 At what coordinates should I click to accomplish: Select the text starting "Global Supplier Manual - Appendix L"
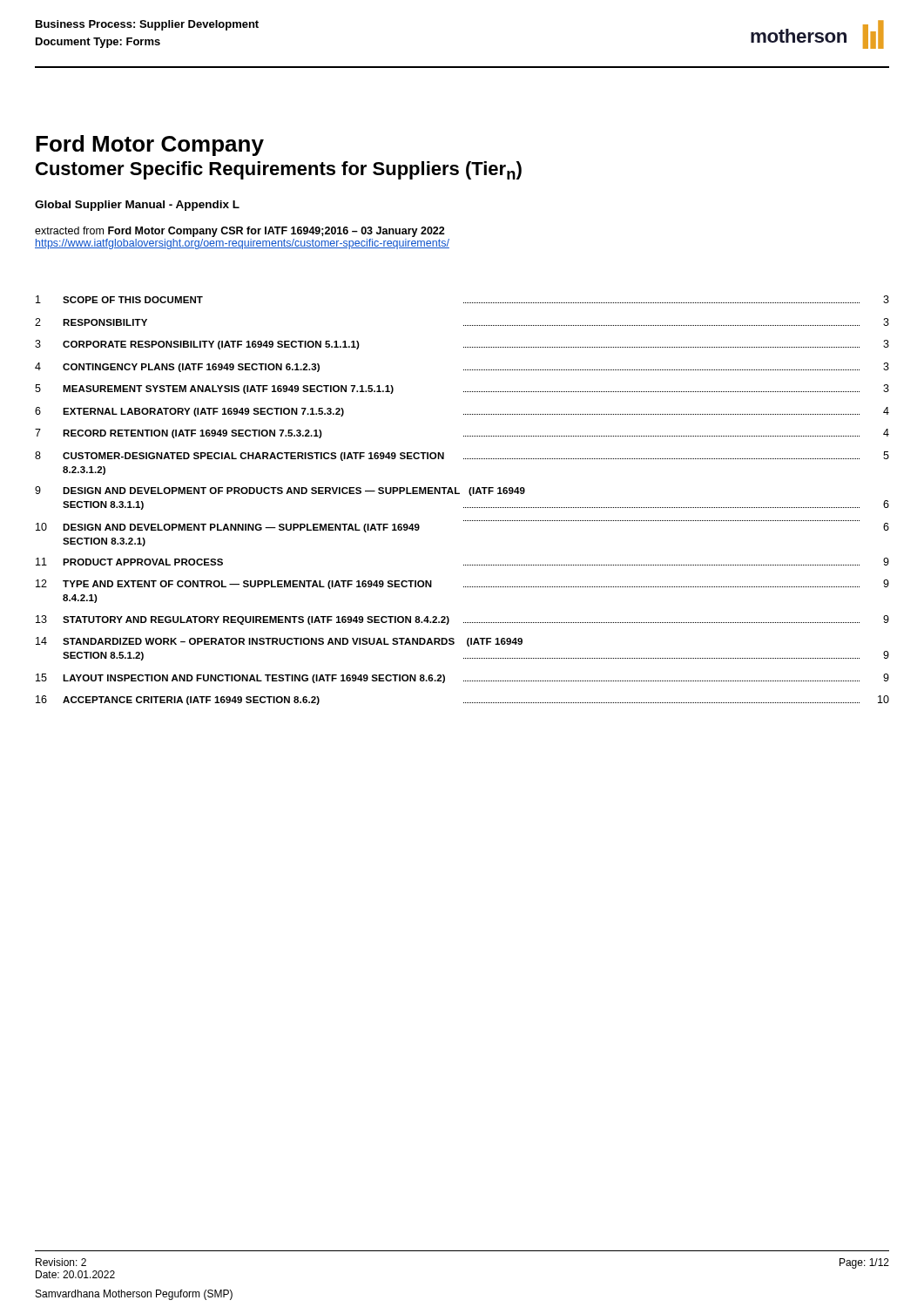(137, 205)
